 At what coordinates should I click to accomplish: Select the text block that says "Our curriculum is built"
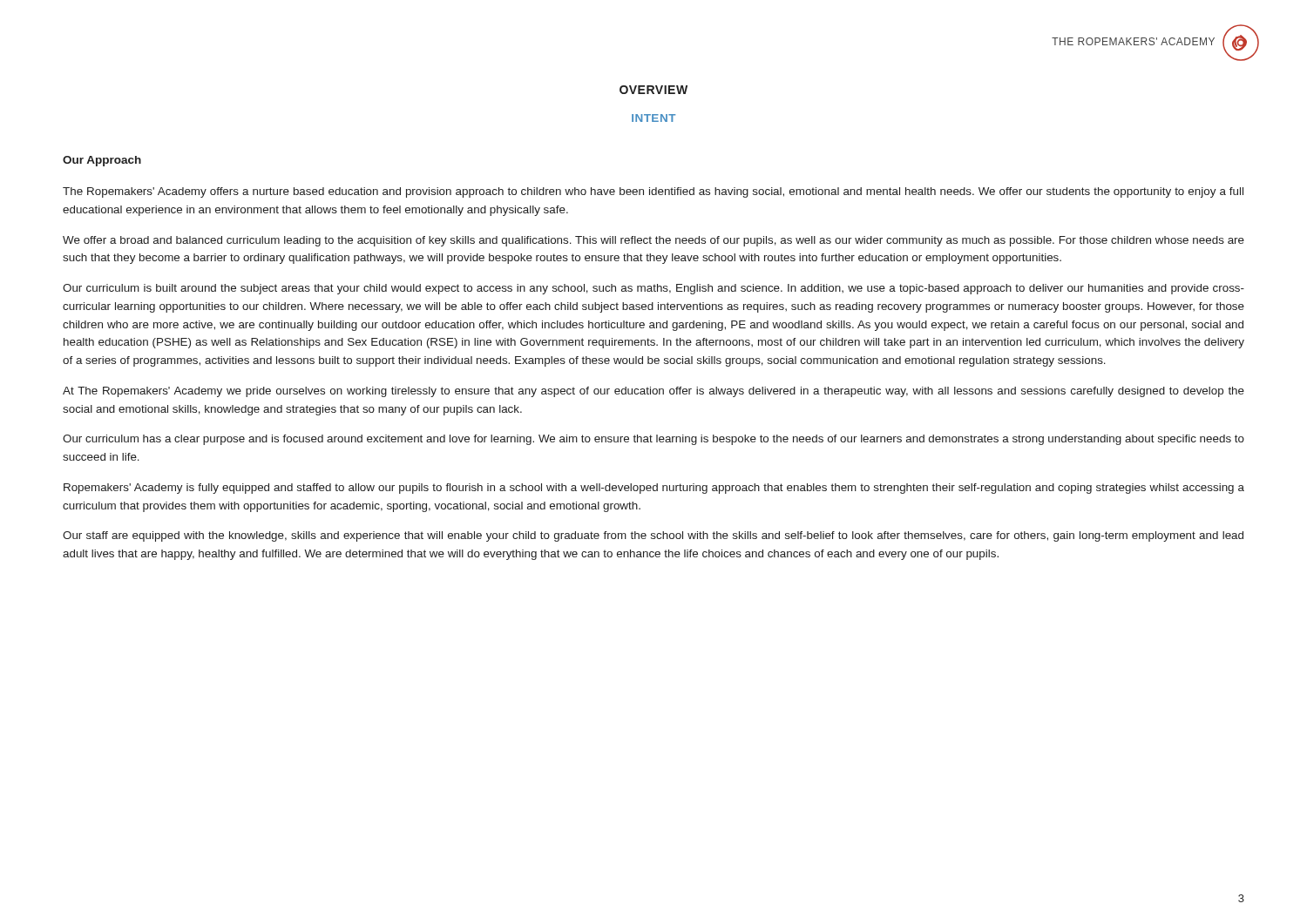pos(654,324)
